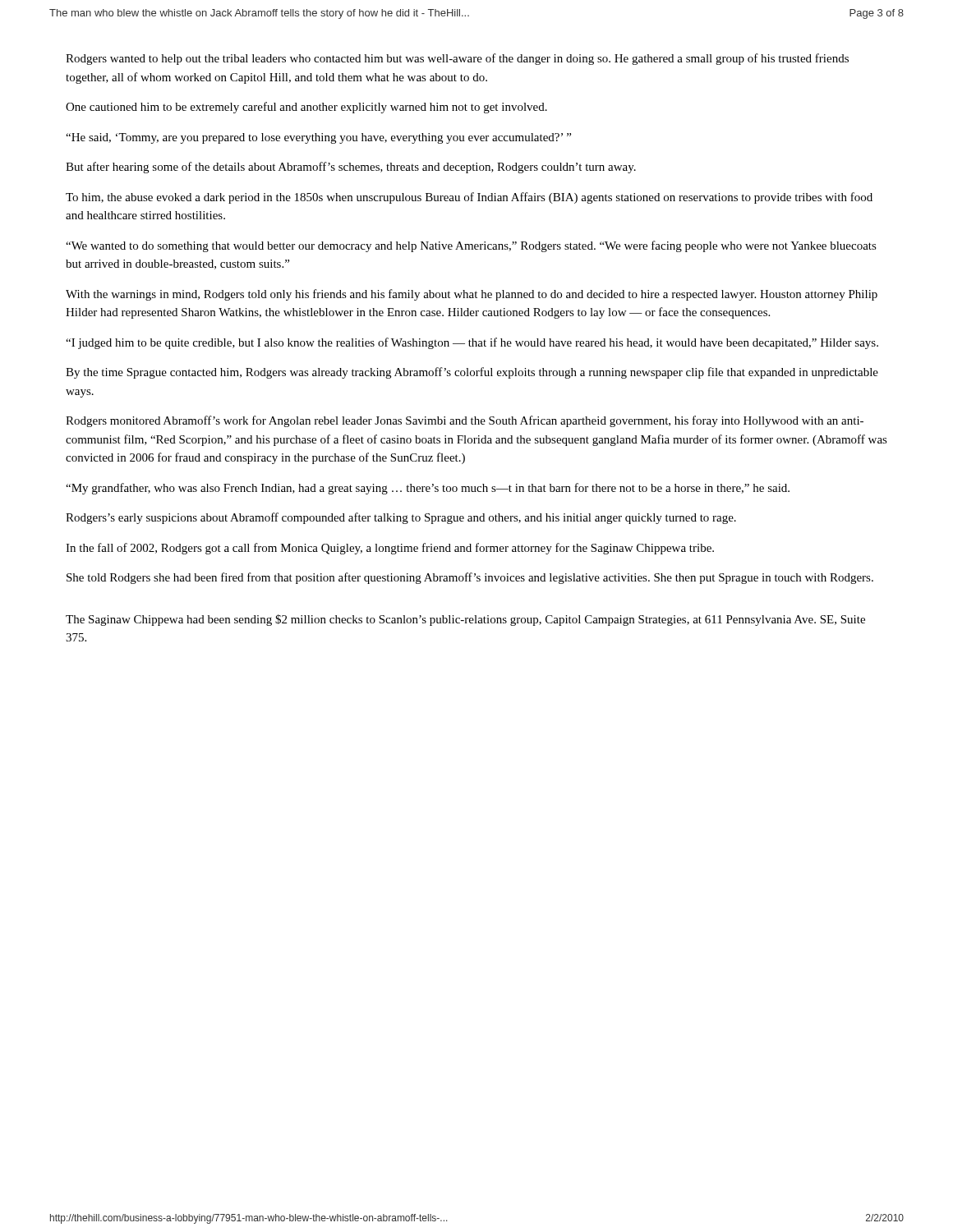The width and height of the screenshot is (953, 1232).
Task: Navigate to the text starting "“He said, ‘Tommy, are you prepared"
Action: click(319, 137)
